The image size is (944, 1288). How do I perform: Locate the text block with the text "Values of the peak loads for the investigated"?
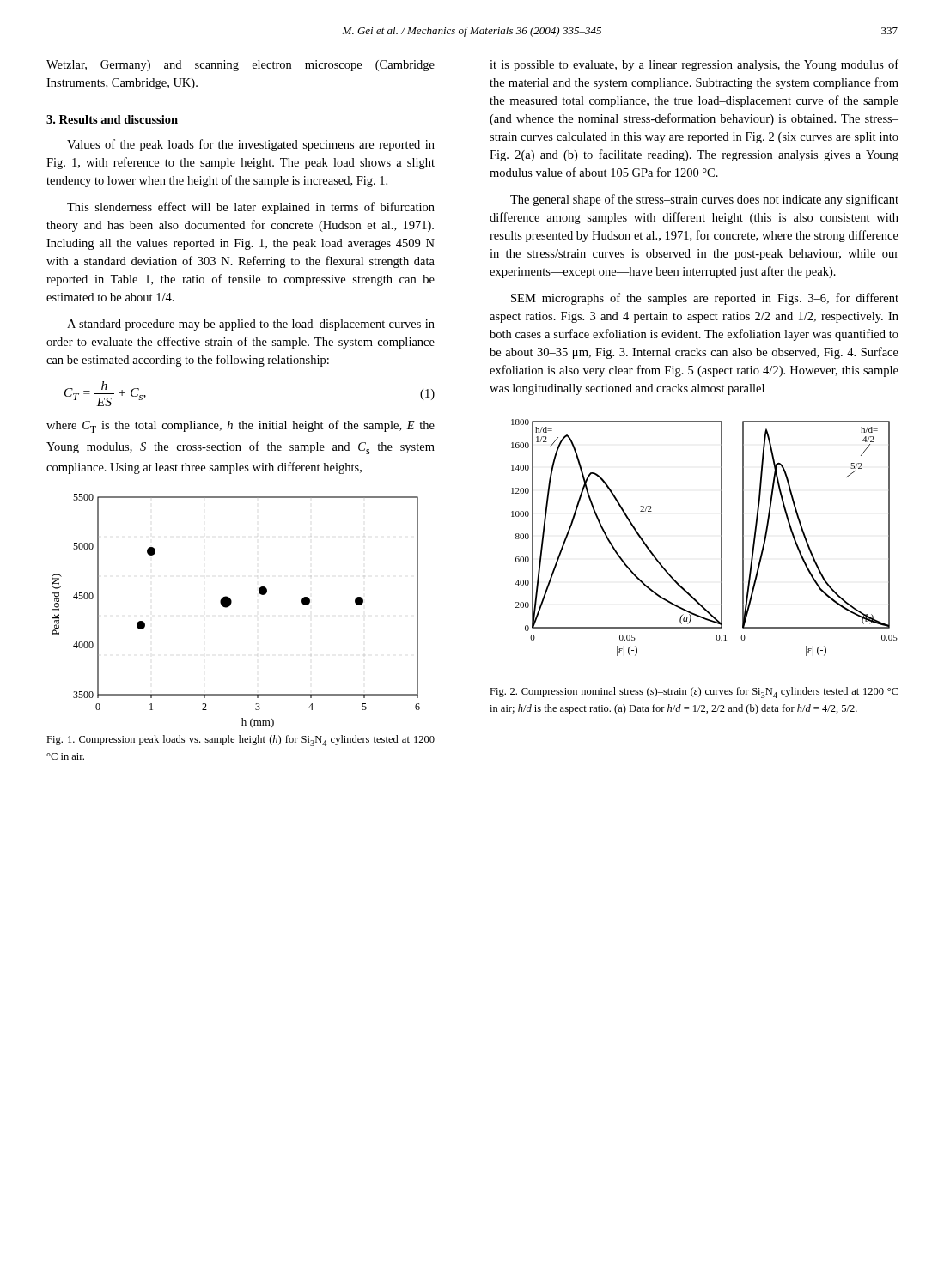click(x=240, y=253)
